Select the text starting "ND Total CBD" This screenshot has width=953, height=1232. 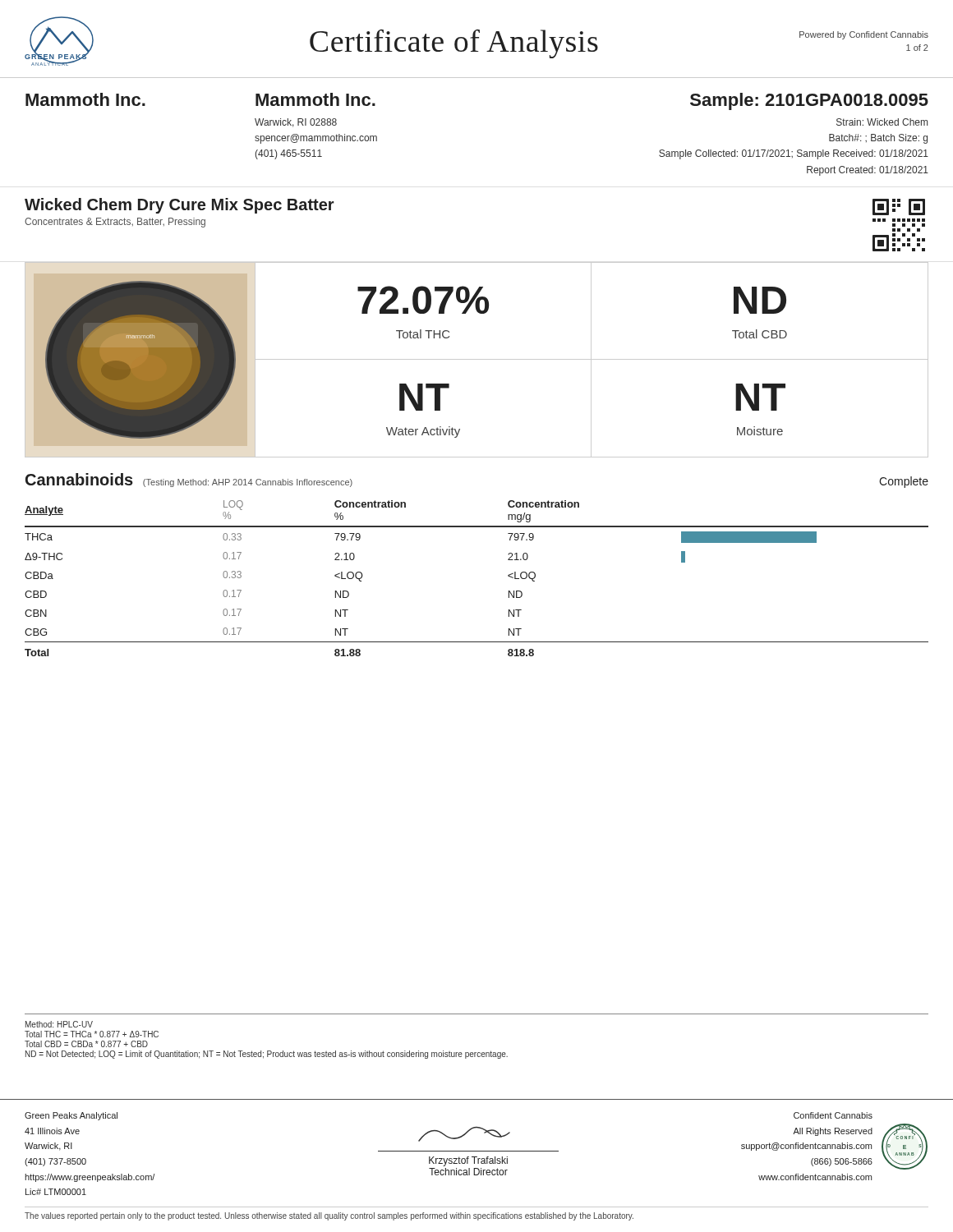click(760, 311)
